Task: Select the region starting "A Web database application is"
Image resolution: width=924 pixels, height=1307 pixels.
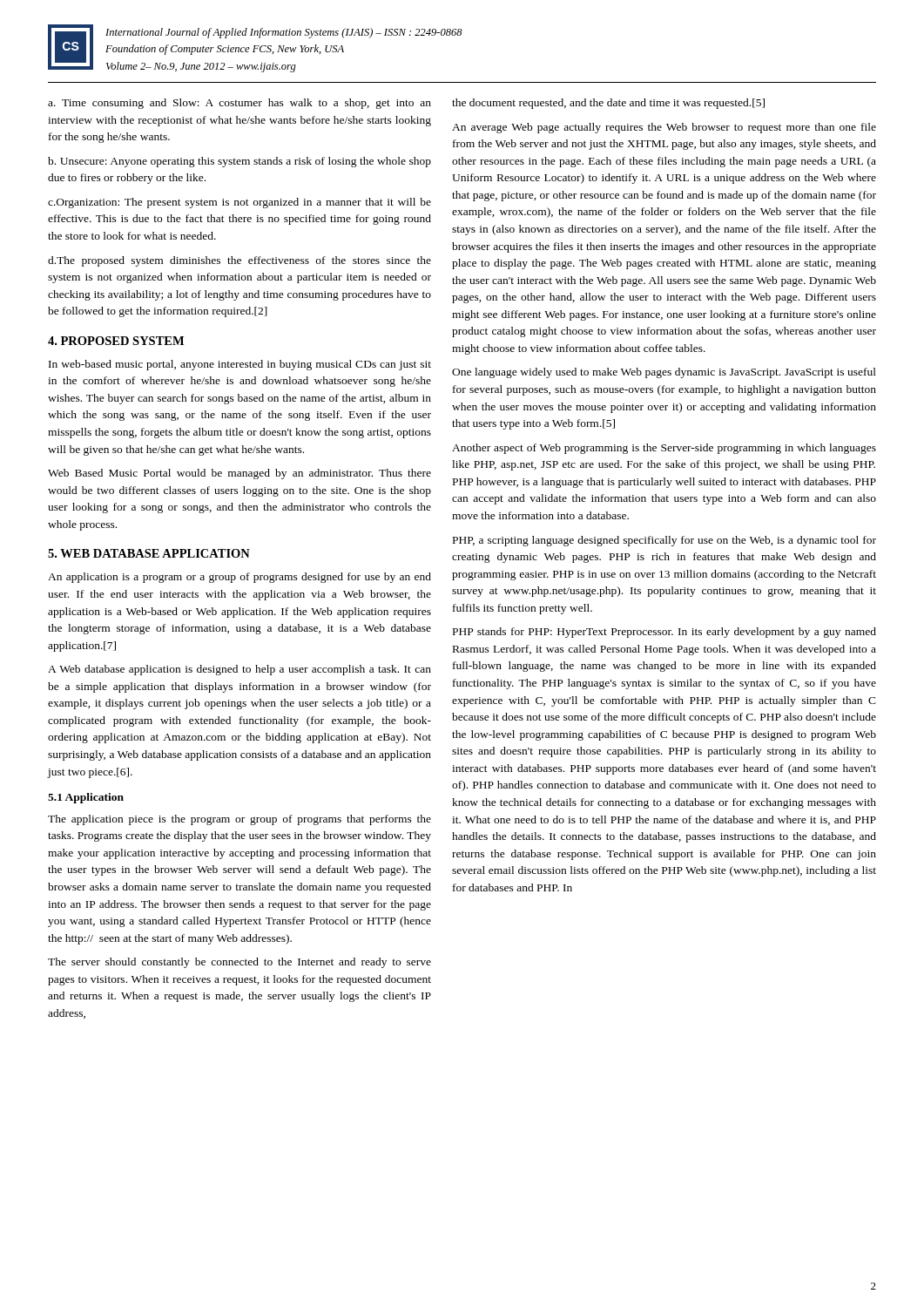Action: click(239, 720)
